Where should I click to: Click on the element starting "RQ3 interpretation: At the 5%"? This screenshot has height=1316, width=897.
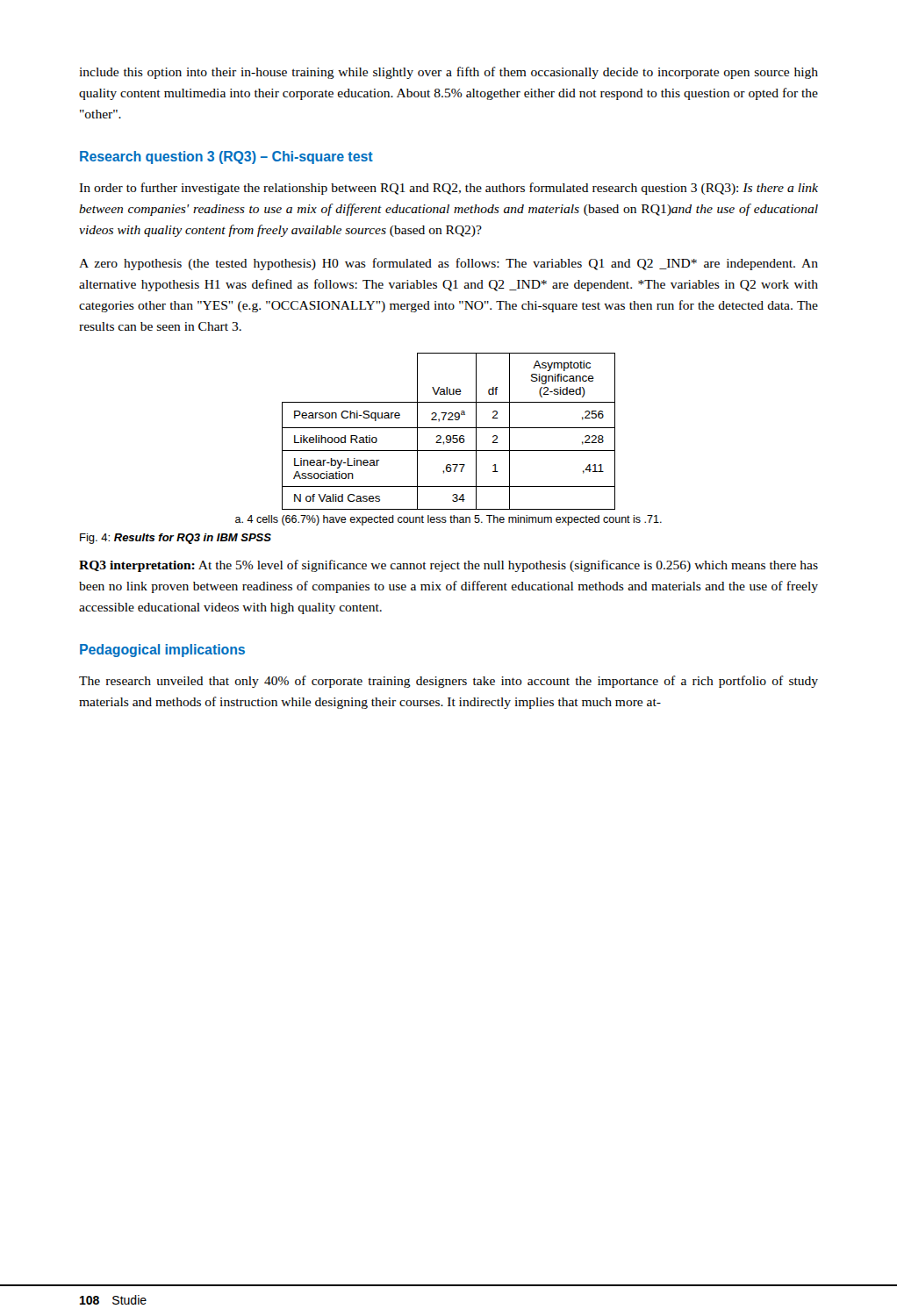coord(448,585)
